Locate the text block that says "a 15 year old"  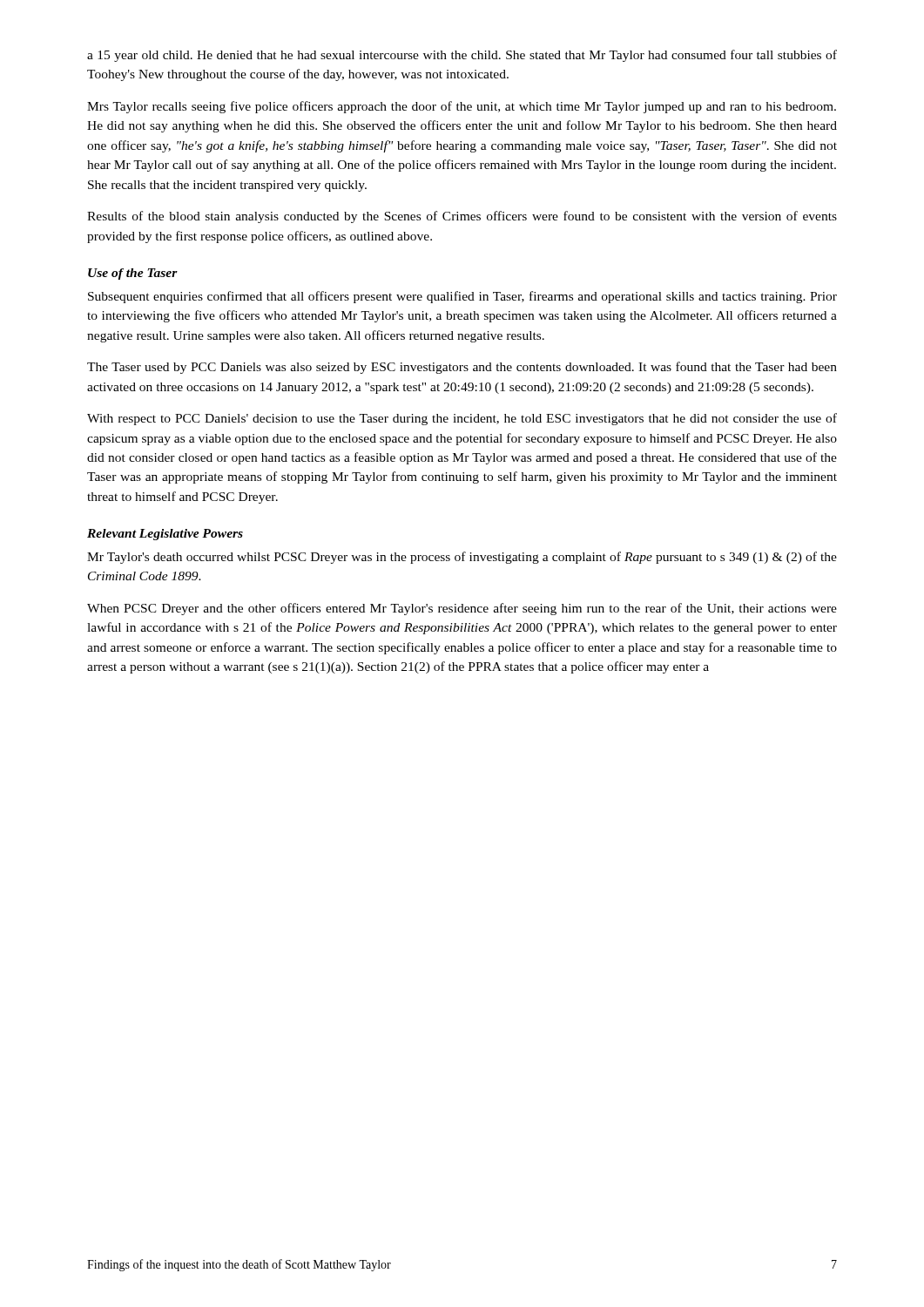[462, 65]
